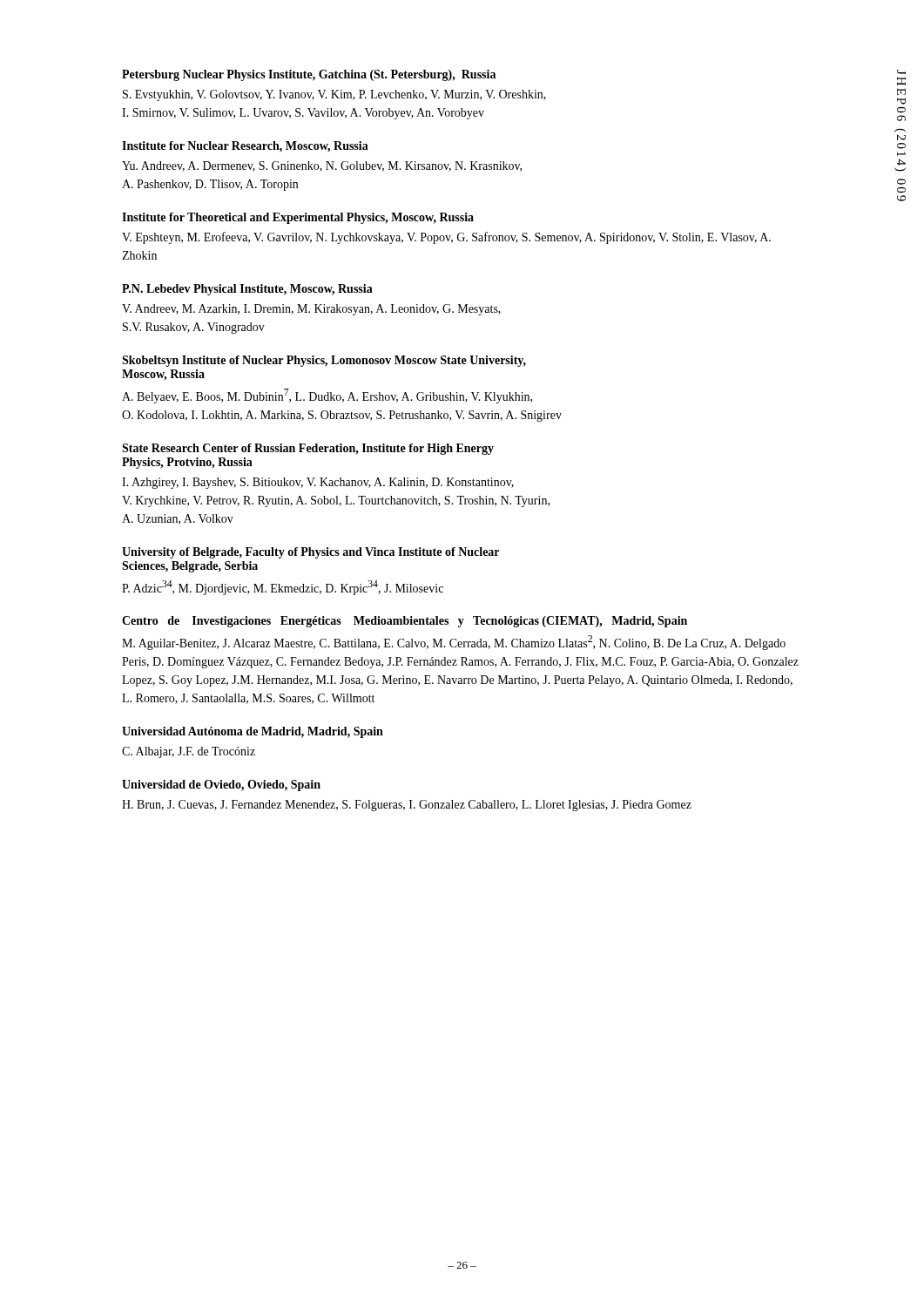
Task: Find the block on this page that starts "S. Evstyukhin, V. Golovtsov, Y. Ivanov, V. Kim,"
Action: pos(334,104)
